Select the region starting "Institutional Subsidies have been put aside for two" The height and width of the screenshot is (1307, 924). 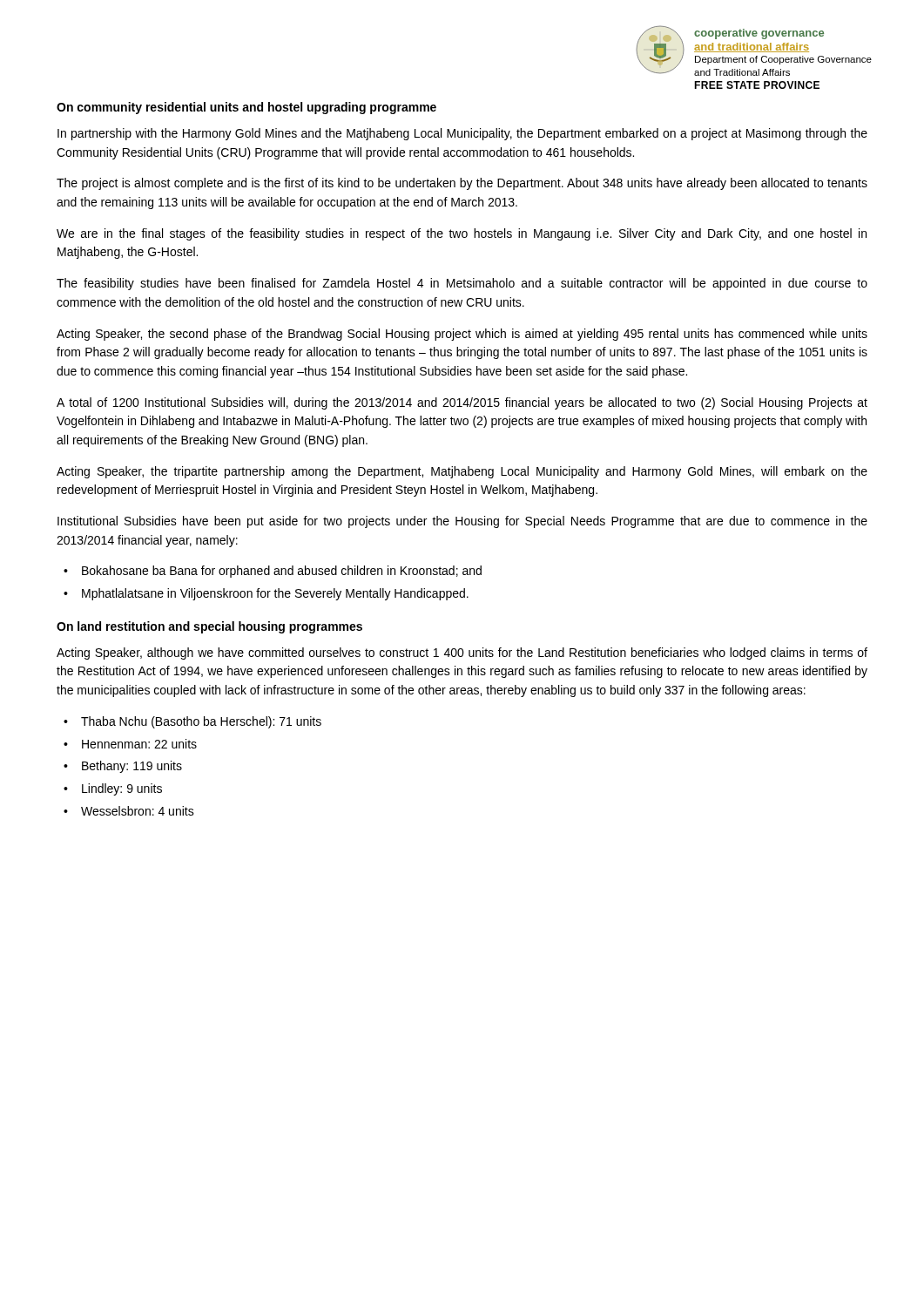(462, 531)
